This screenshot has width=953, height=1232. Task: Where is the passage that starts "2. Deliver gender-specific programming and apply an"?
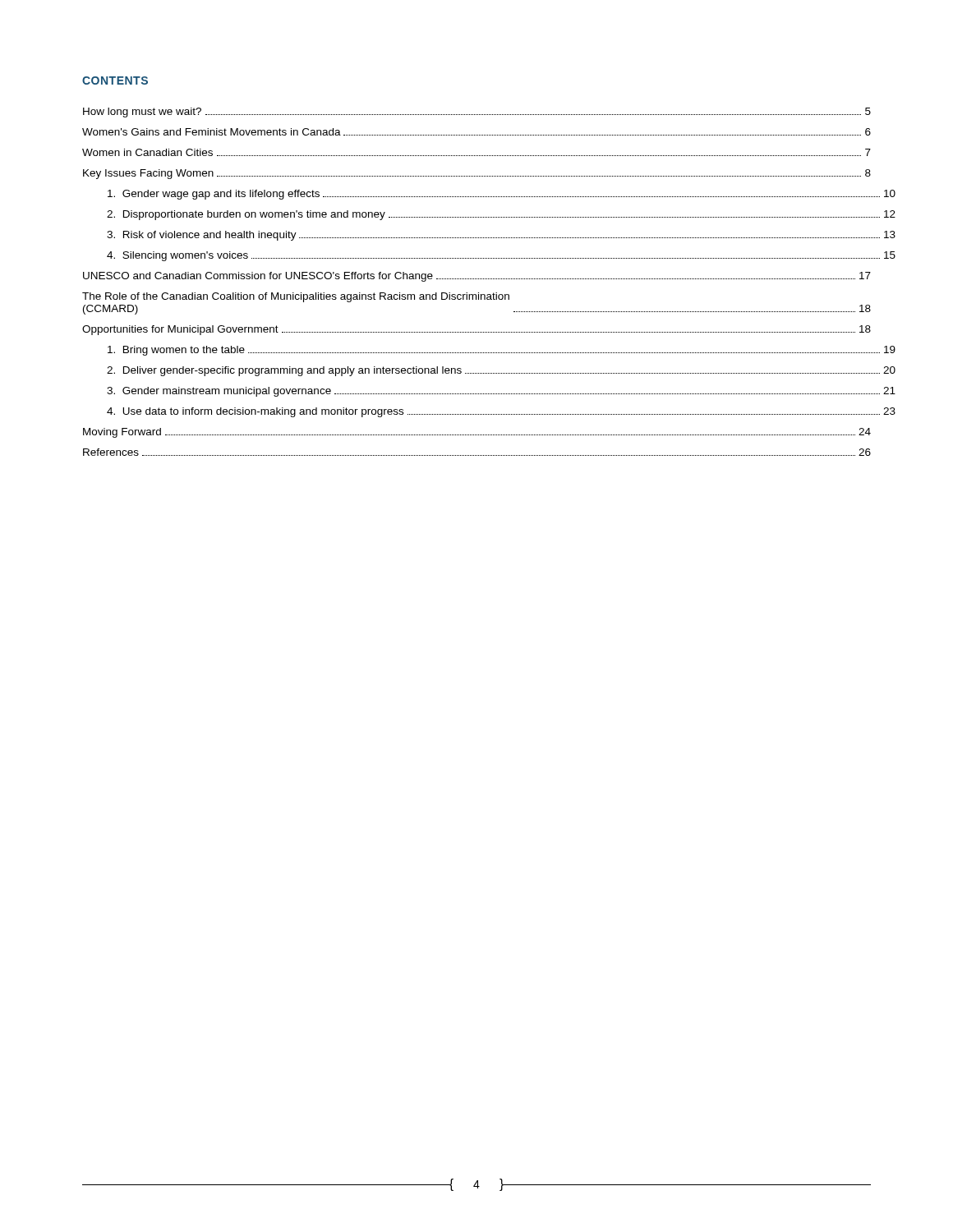[501, 370]
